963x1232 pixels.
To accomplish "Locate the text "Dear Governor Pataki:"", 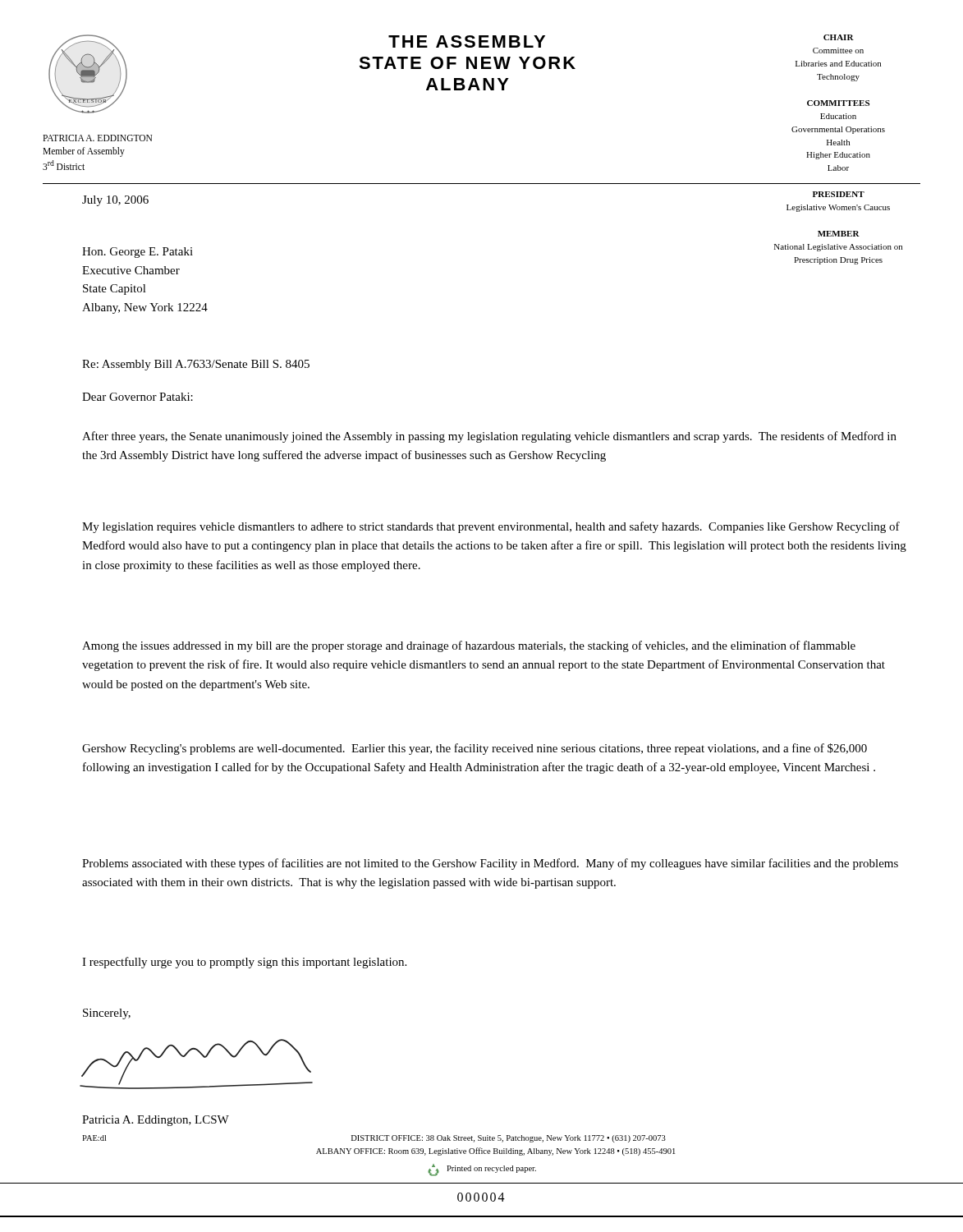I will pyautogui.click(x=138, y=397).
